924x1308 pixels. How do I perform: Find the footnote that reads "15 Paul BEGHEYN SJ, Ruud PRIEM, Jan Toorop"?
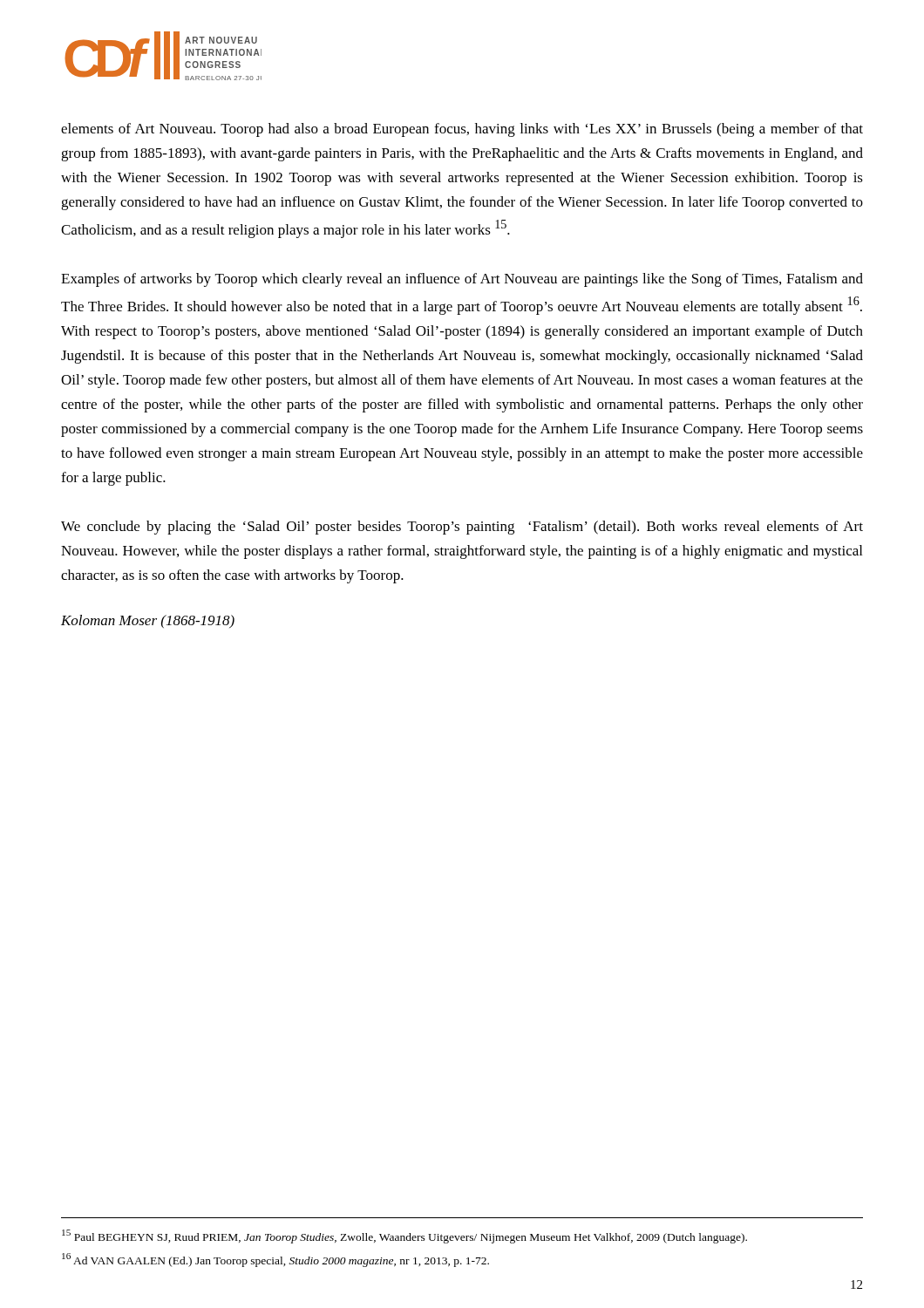click(x=404, y=1235)
